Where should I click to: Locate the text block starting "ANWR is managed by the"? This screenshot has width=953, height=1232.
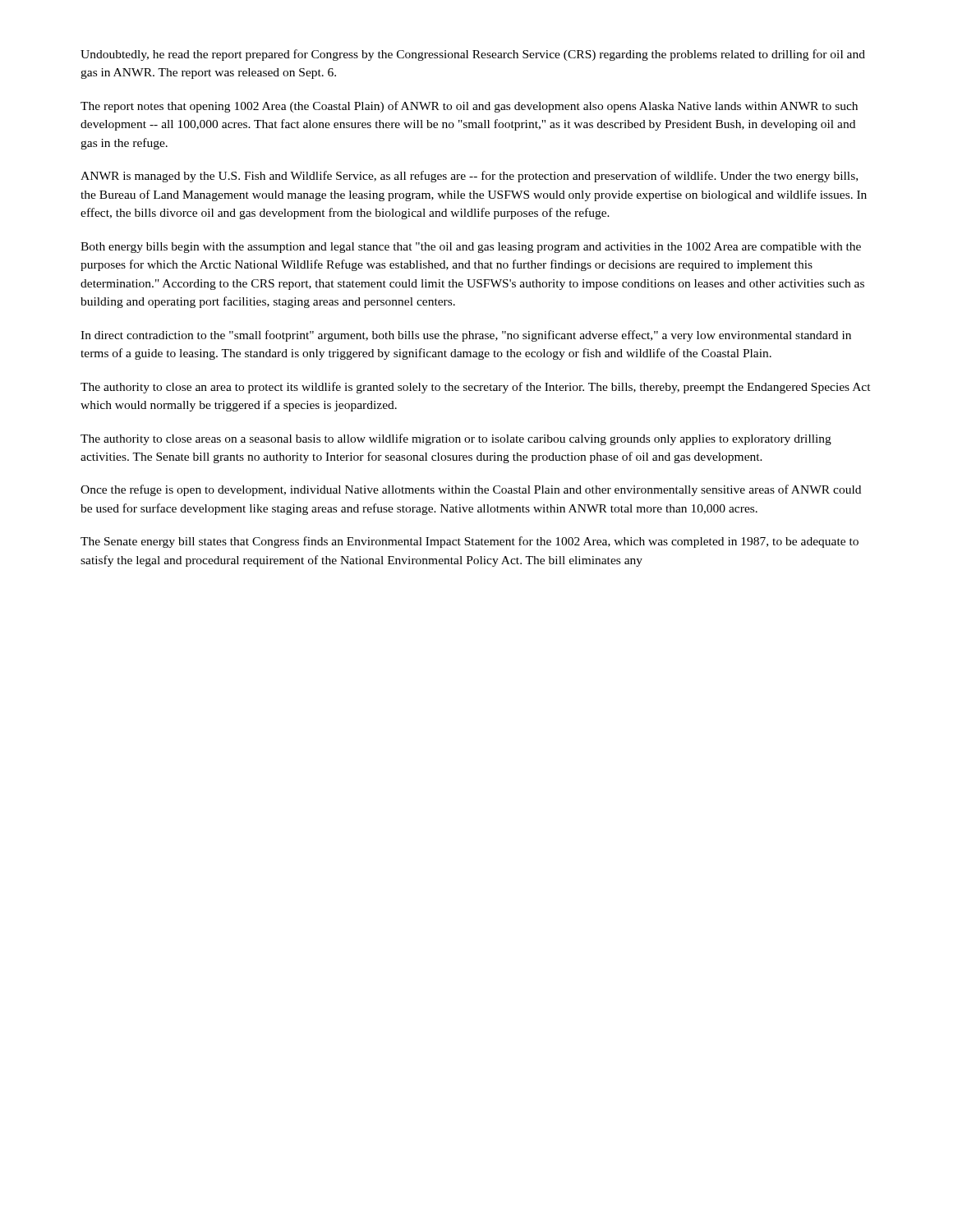[474, 194]
